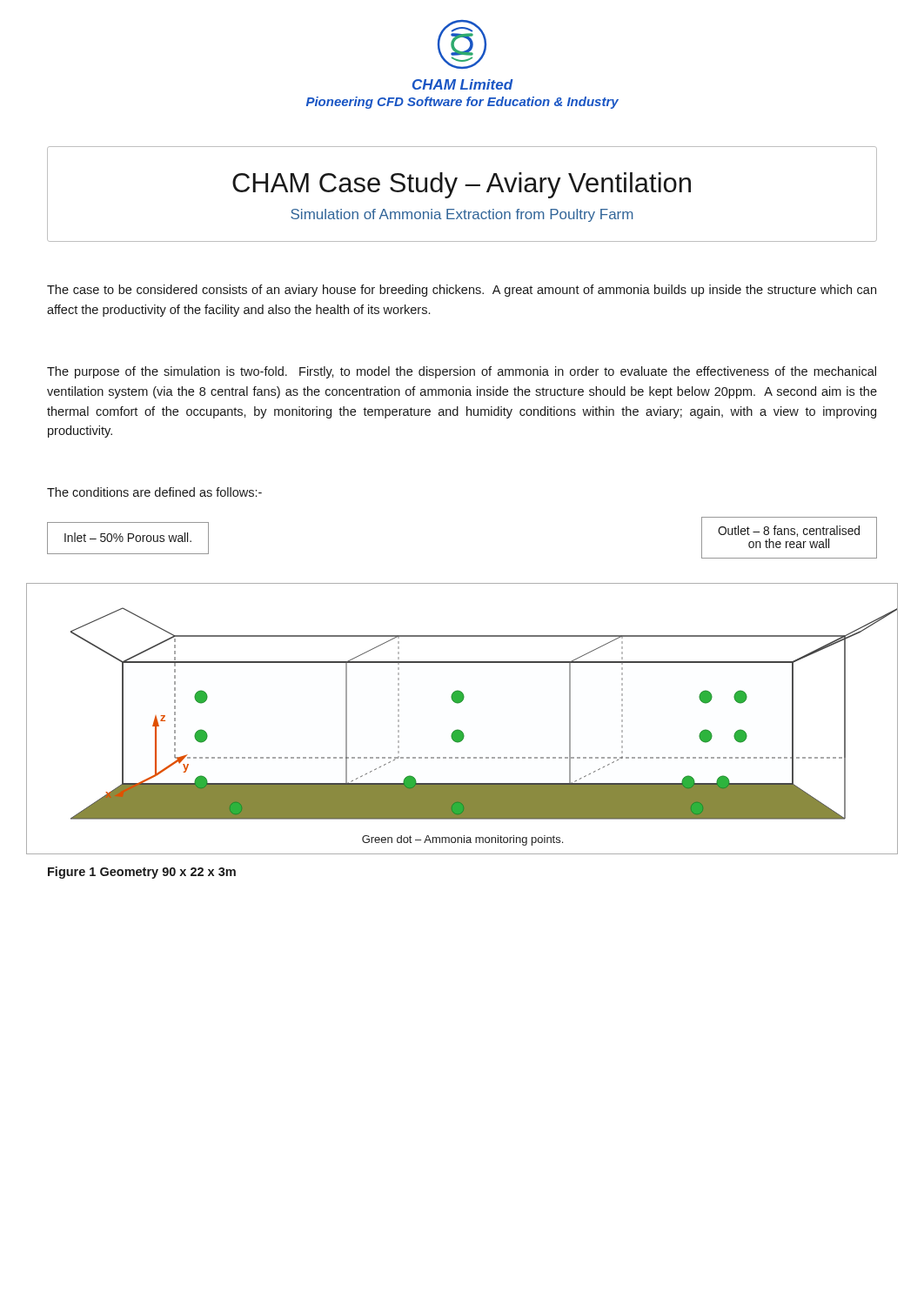Viewport: 924px width, 1305px height.
Task: Select the text block that says "The purpose of the simulation is"
Action: (x=462, y=401)
